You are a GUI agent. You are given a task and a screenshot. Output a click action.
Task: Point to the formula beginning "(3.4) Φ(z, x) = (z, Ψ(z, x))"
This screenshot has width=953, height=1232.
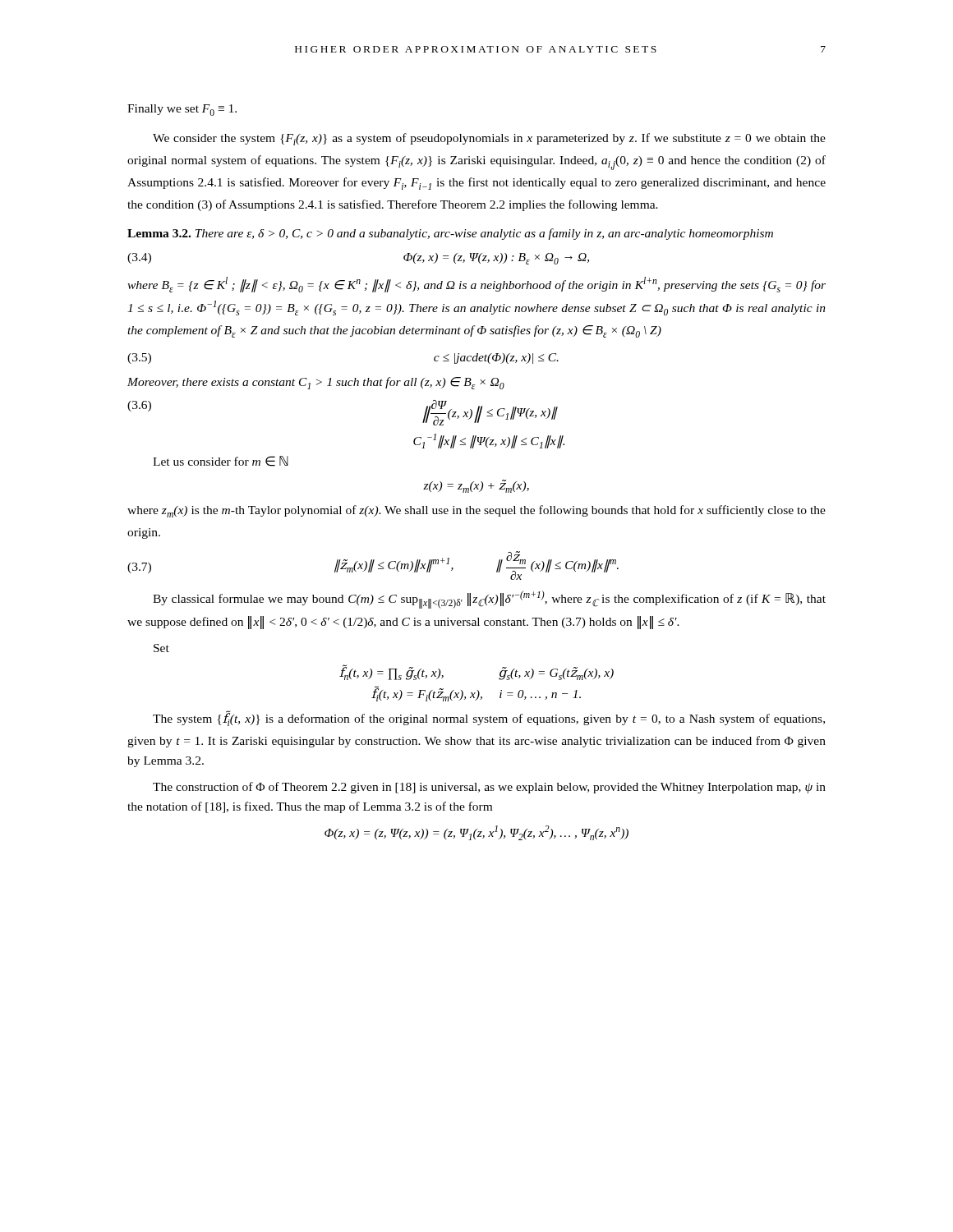[x=476, y=259]
